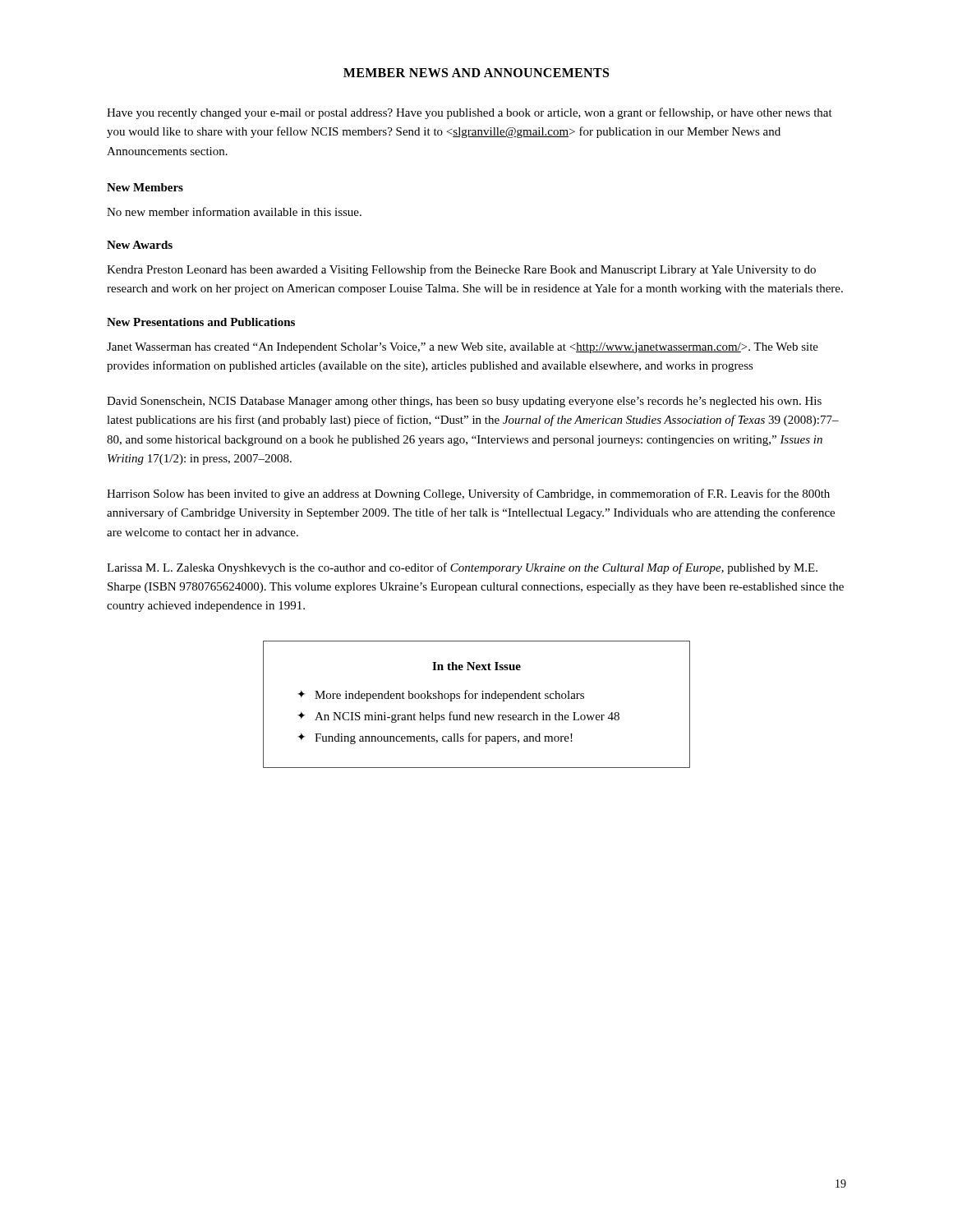This screenshot has height=1232, width=953.
Task: Select the text block containing "Harrison Solow has"
Action: 471,513
